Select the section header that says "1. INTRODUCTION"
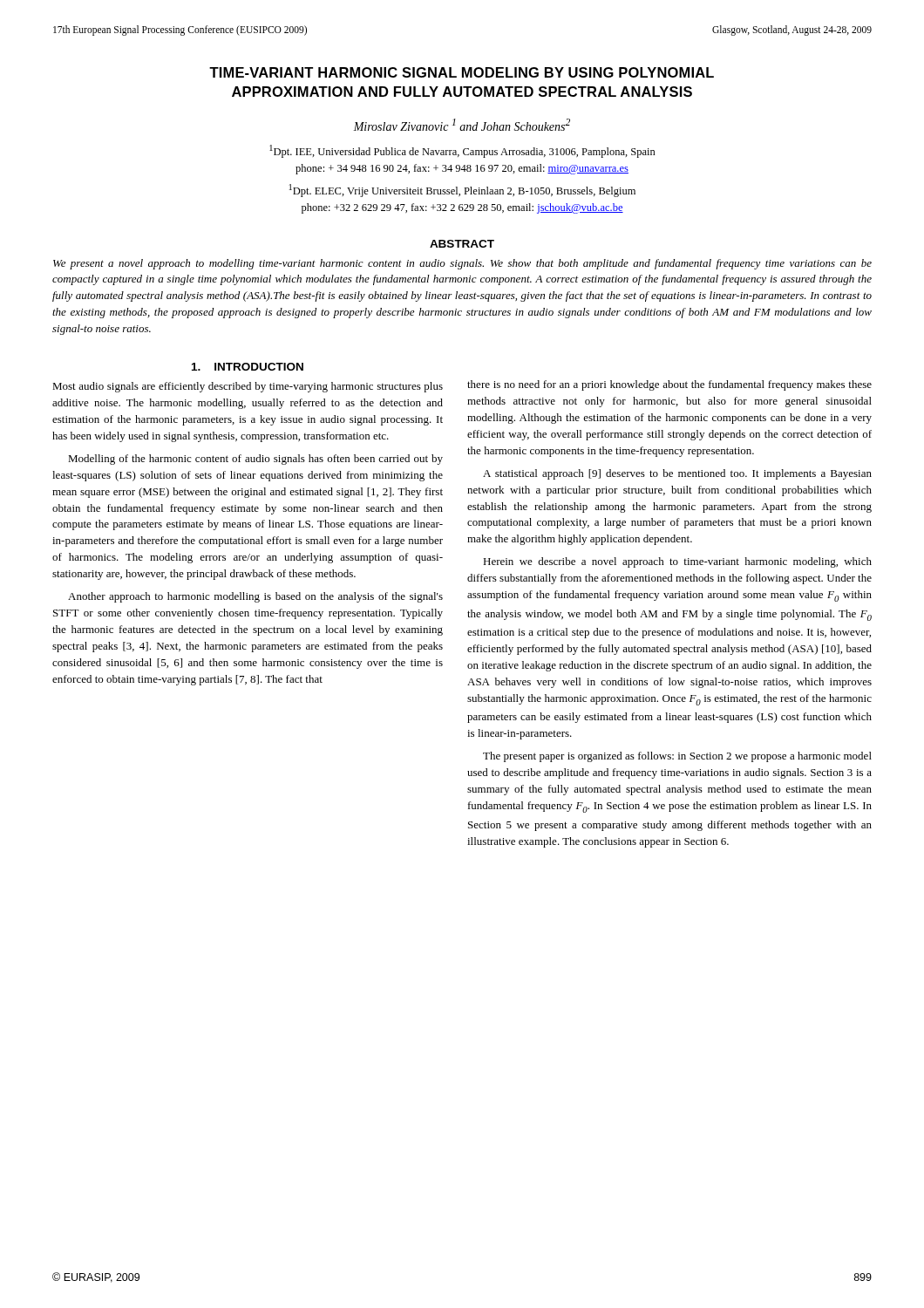924x1308 pixels. coord(248,366)
